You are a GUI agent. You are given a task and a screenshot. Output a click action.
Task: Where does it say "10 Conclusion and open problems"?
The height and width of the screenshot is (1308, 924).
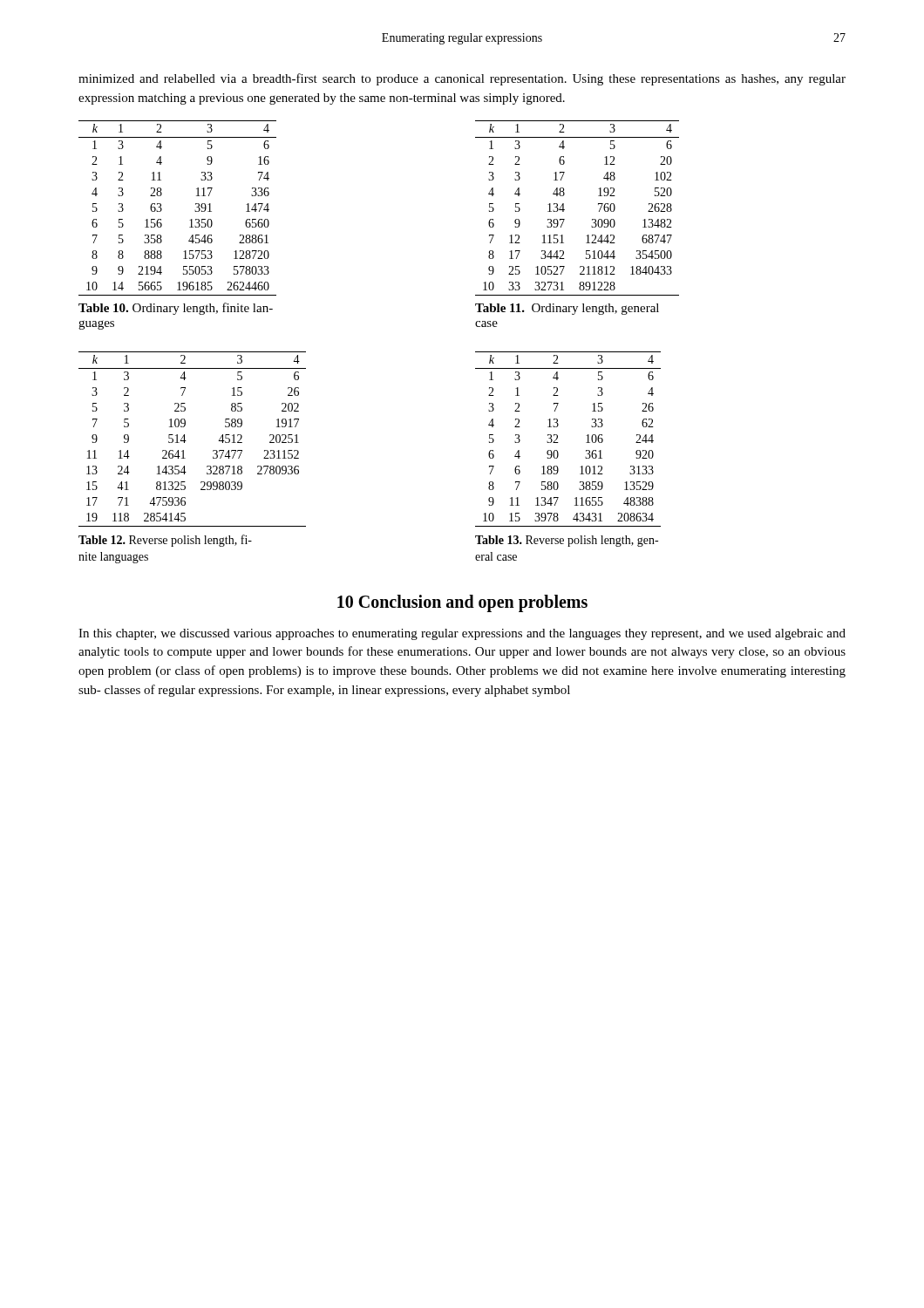462,601
